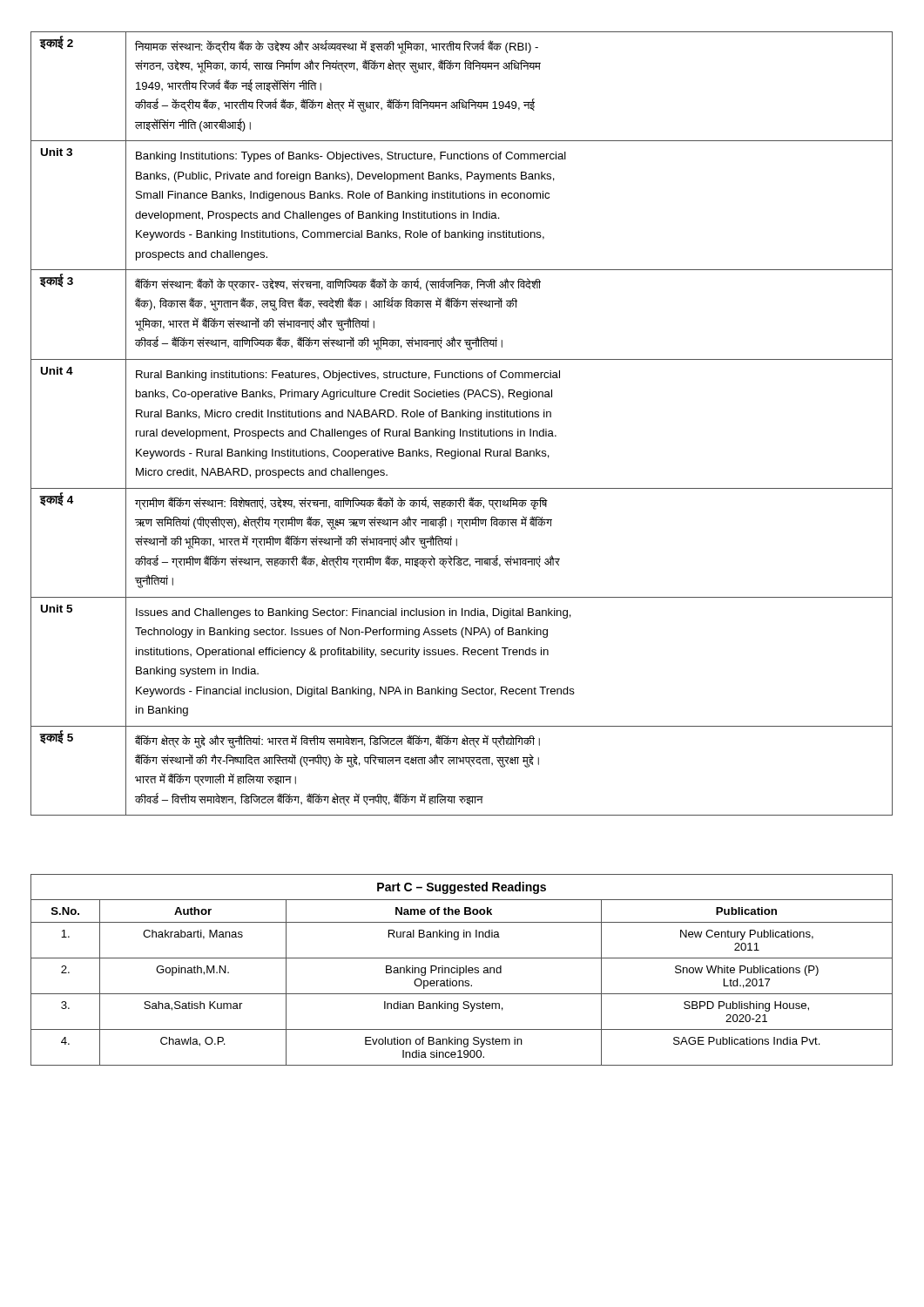The width and height of the screenshot is (924, 1307).
Task: Find the table that mentions "SAGE Publications India Pvt."
Action: (462, 970)
